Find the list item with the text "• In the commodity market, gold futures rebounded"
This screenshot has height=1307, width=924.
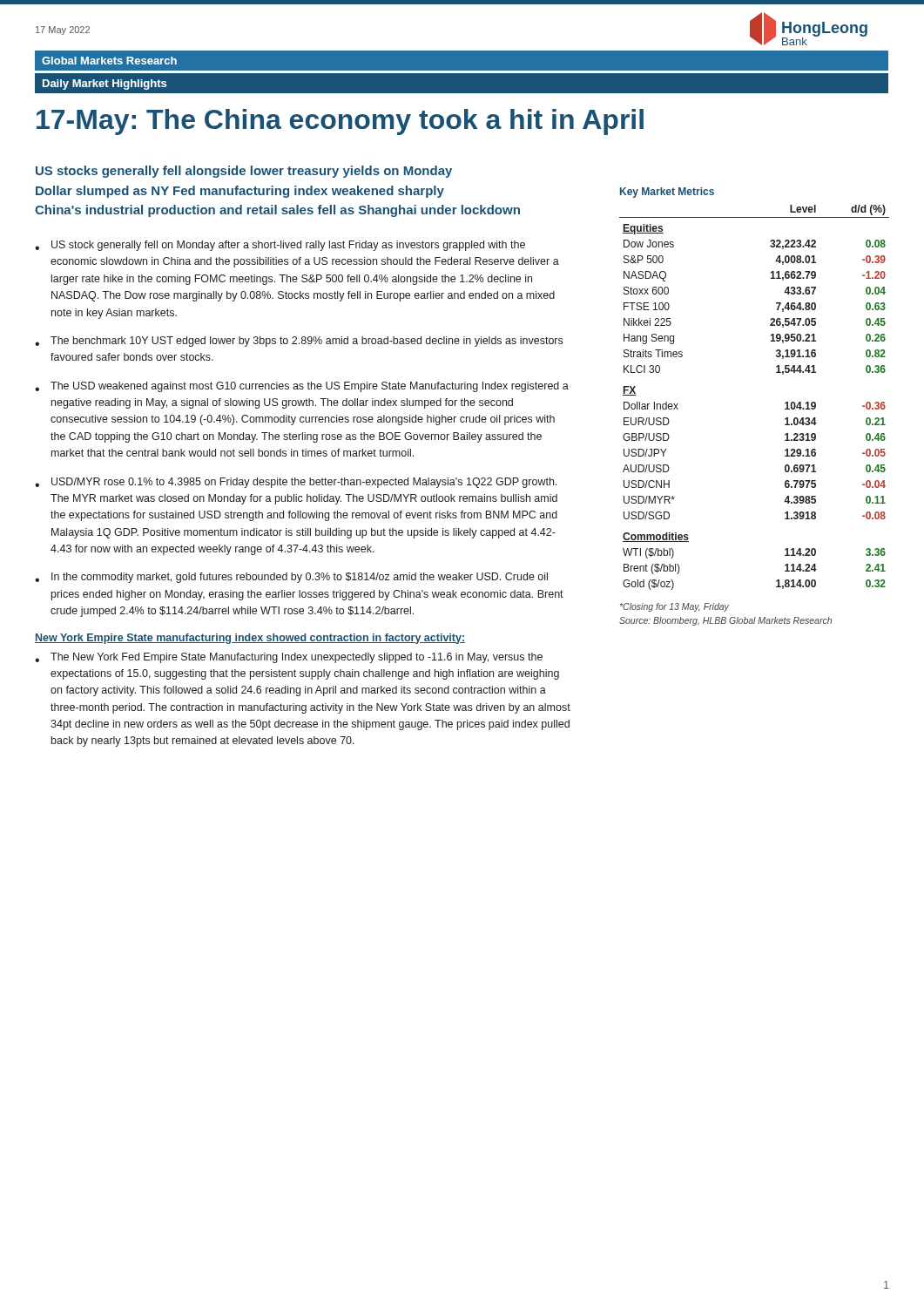(303, 595)
